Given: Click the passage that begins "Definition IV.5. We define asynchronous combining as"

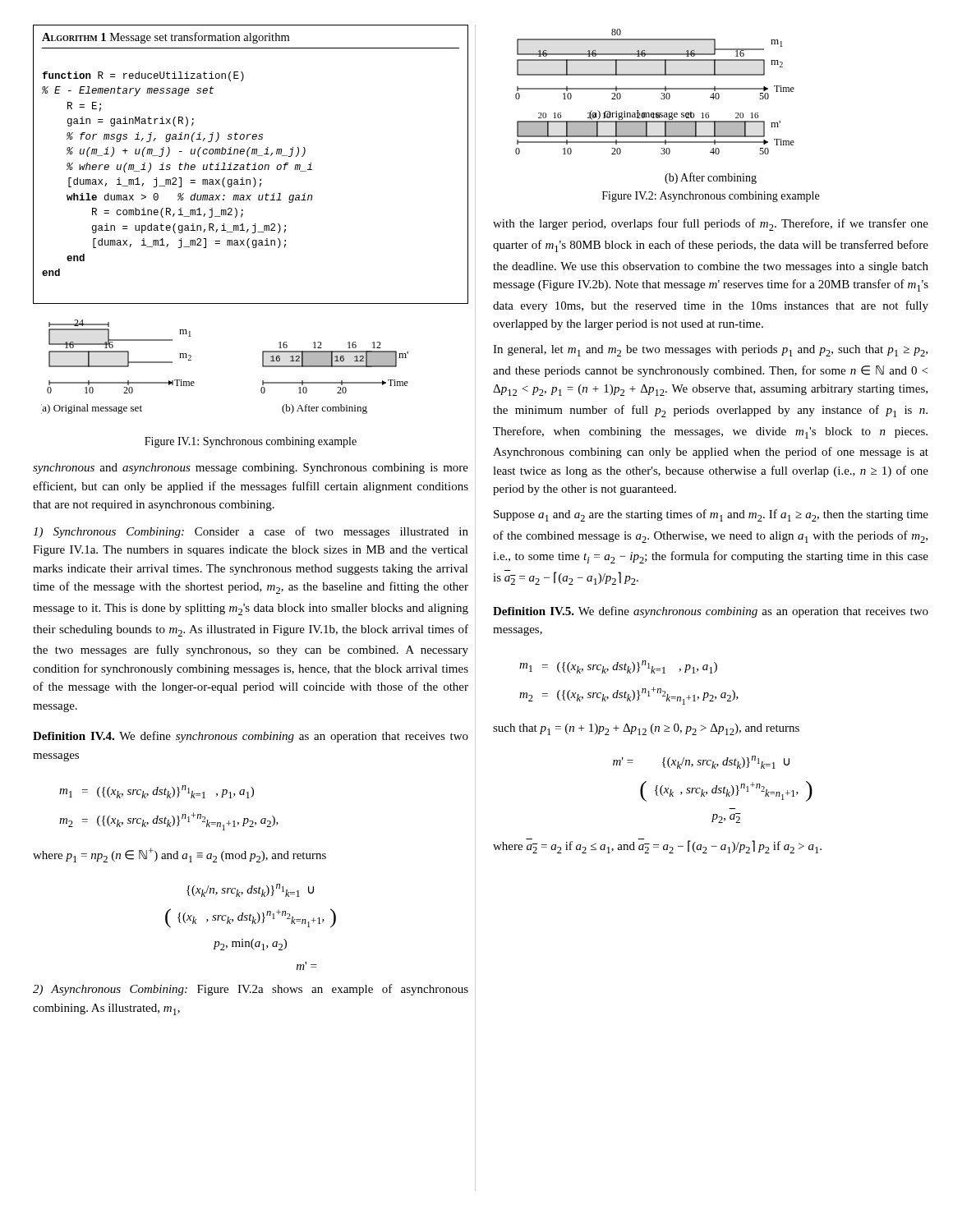Looking at the screenshot, I should pyautogui.click(x=711, y=620).
